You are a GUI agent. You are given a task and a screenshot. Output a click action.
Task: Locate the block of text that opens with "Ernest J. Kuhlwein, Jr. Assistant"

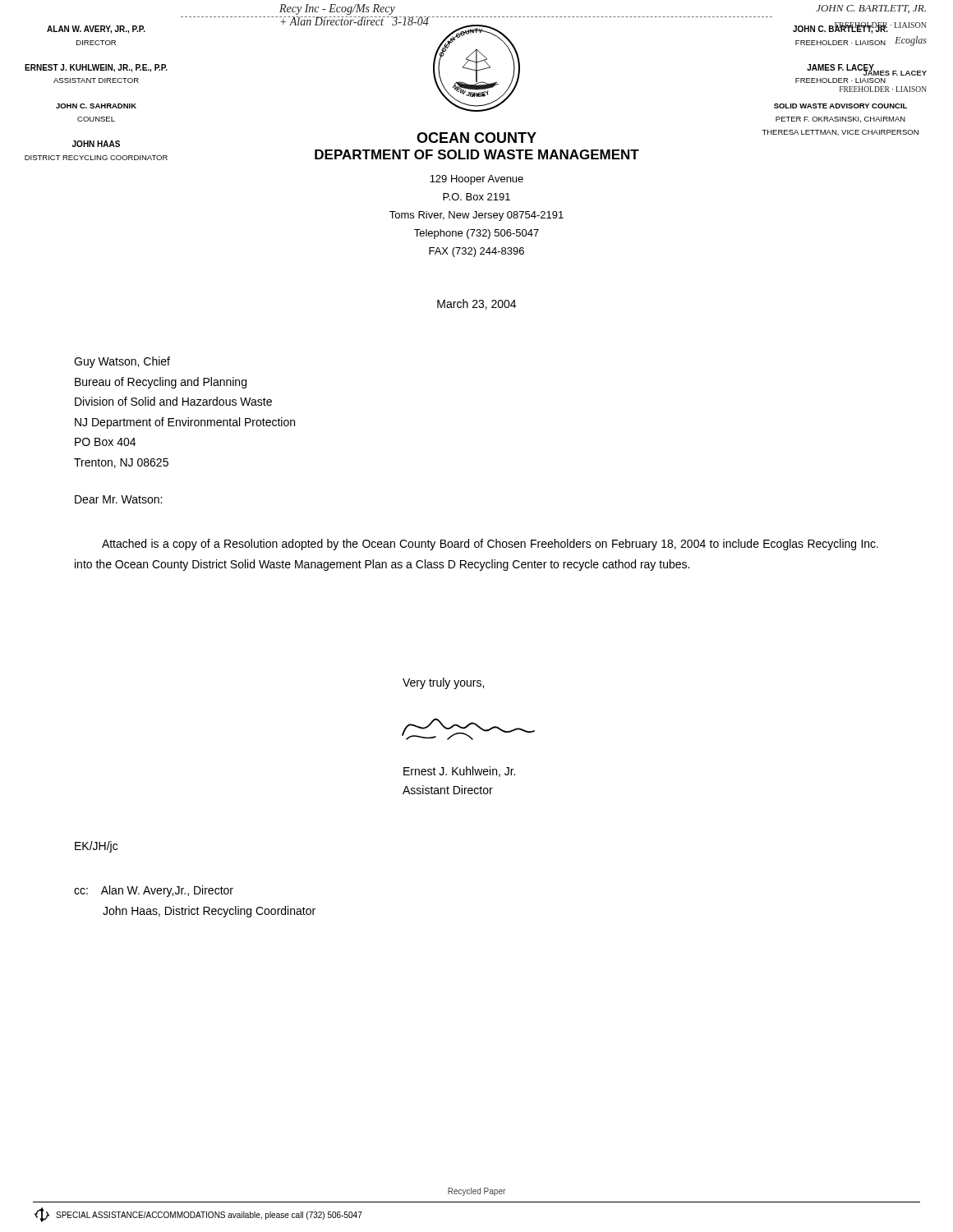coord(459,781)
